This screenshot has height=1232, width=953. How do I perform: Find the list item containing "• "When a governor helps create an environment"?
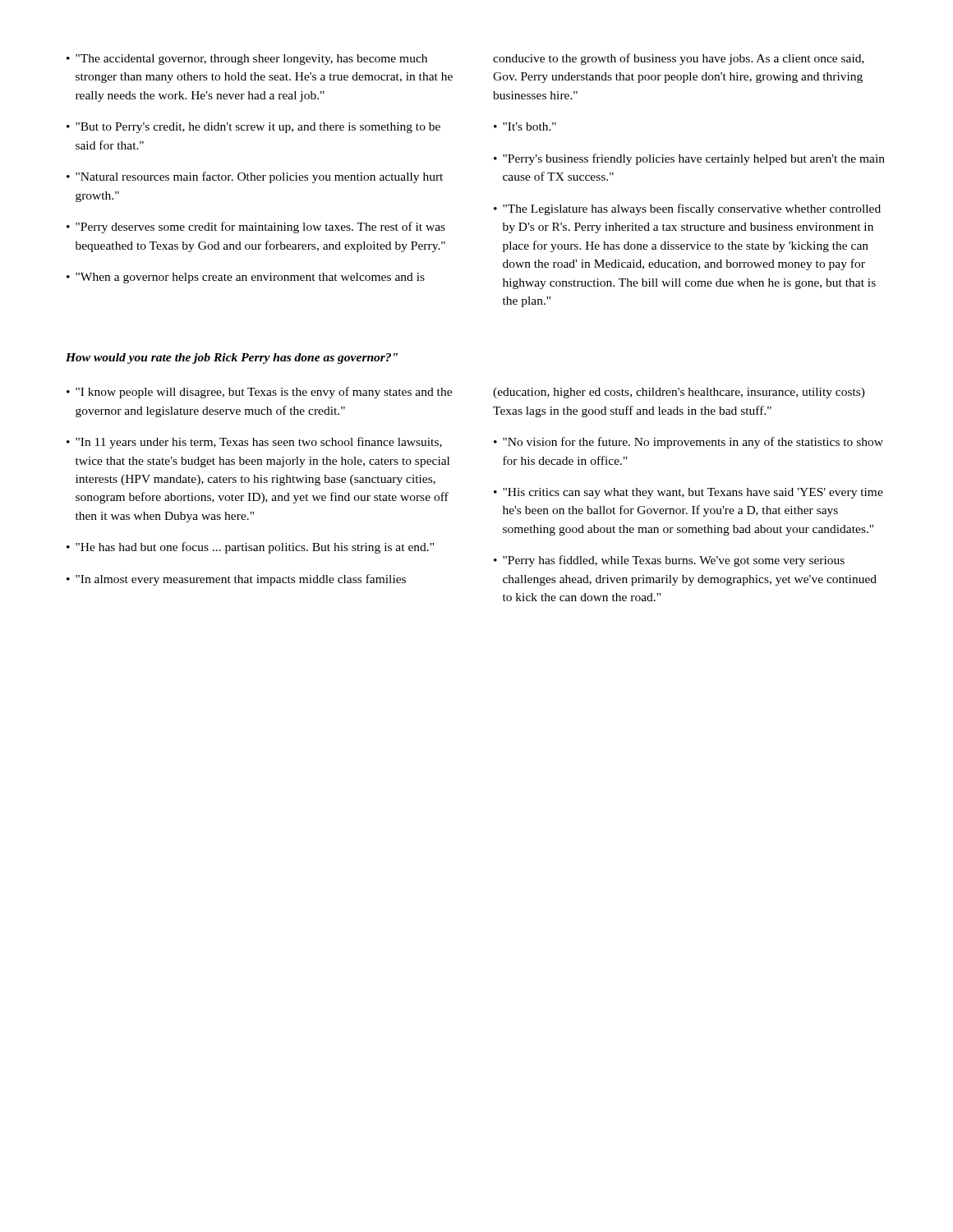coord(245,277)
